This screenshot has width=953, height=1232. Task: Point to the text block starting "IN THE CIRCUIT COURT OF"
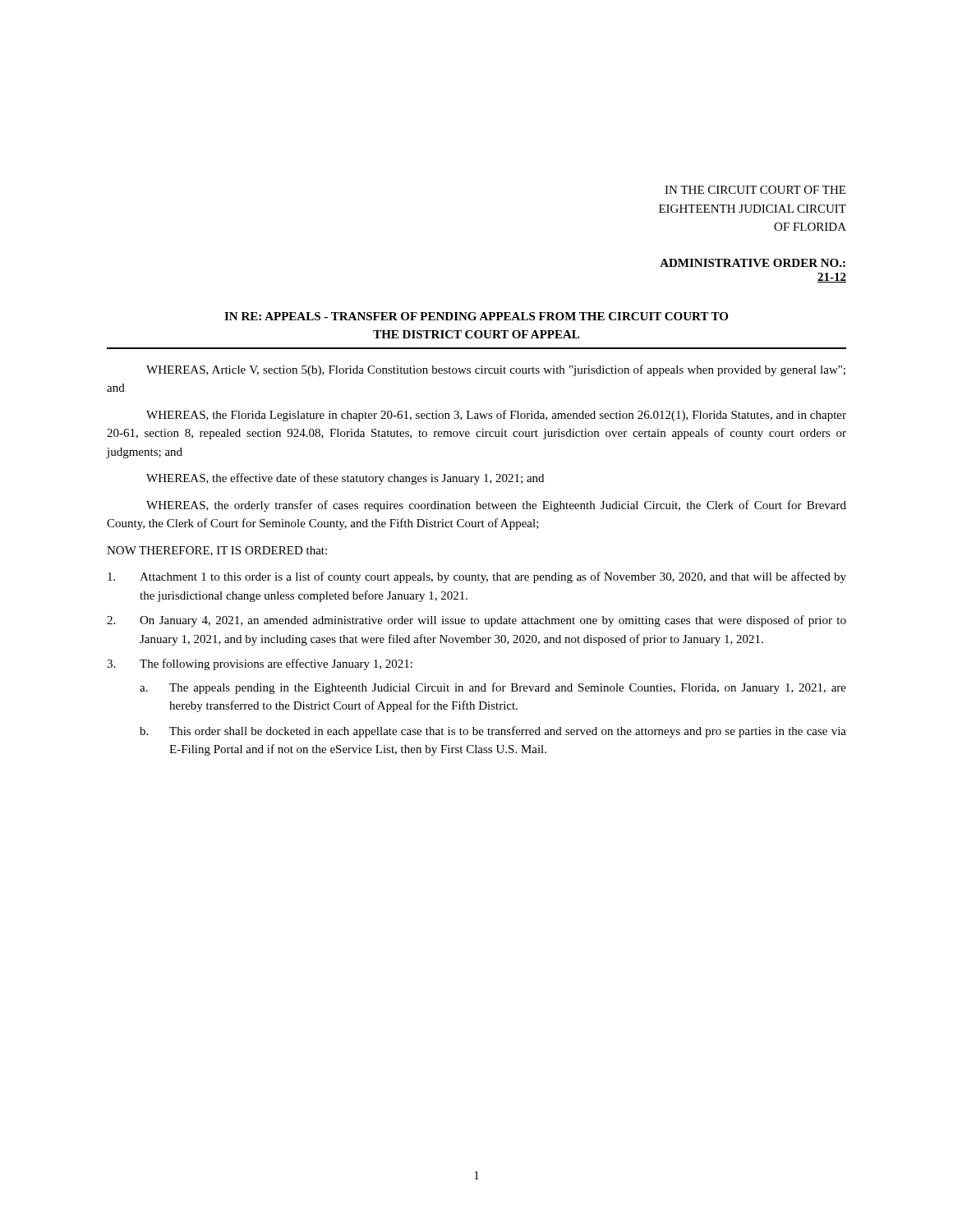point(752,208)
